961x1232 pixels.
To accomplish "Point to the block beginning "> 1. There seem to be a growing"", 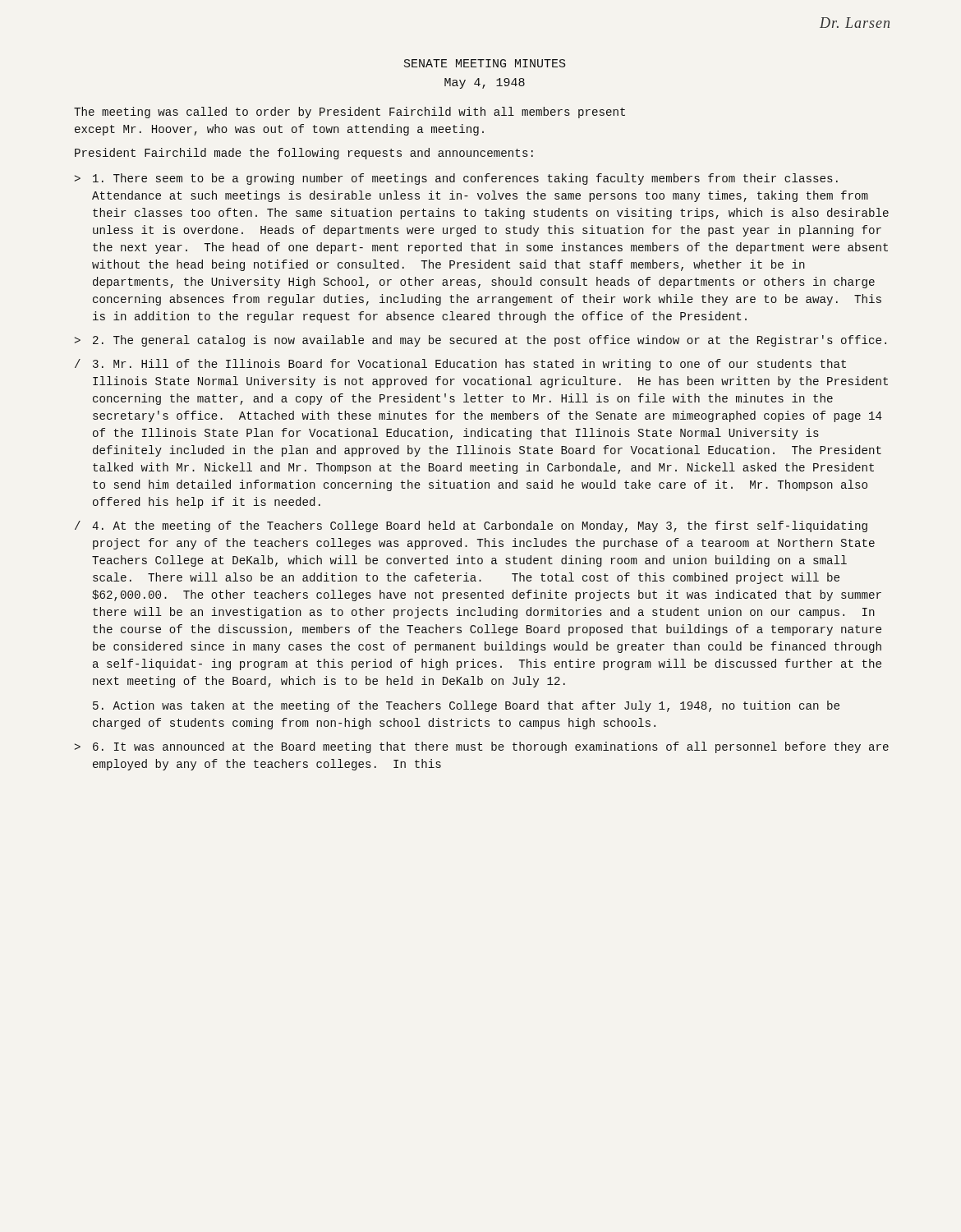I will tap(482, 247).
